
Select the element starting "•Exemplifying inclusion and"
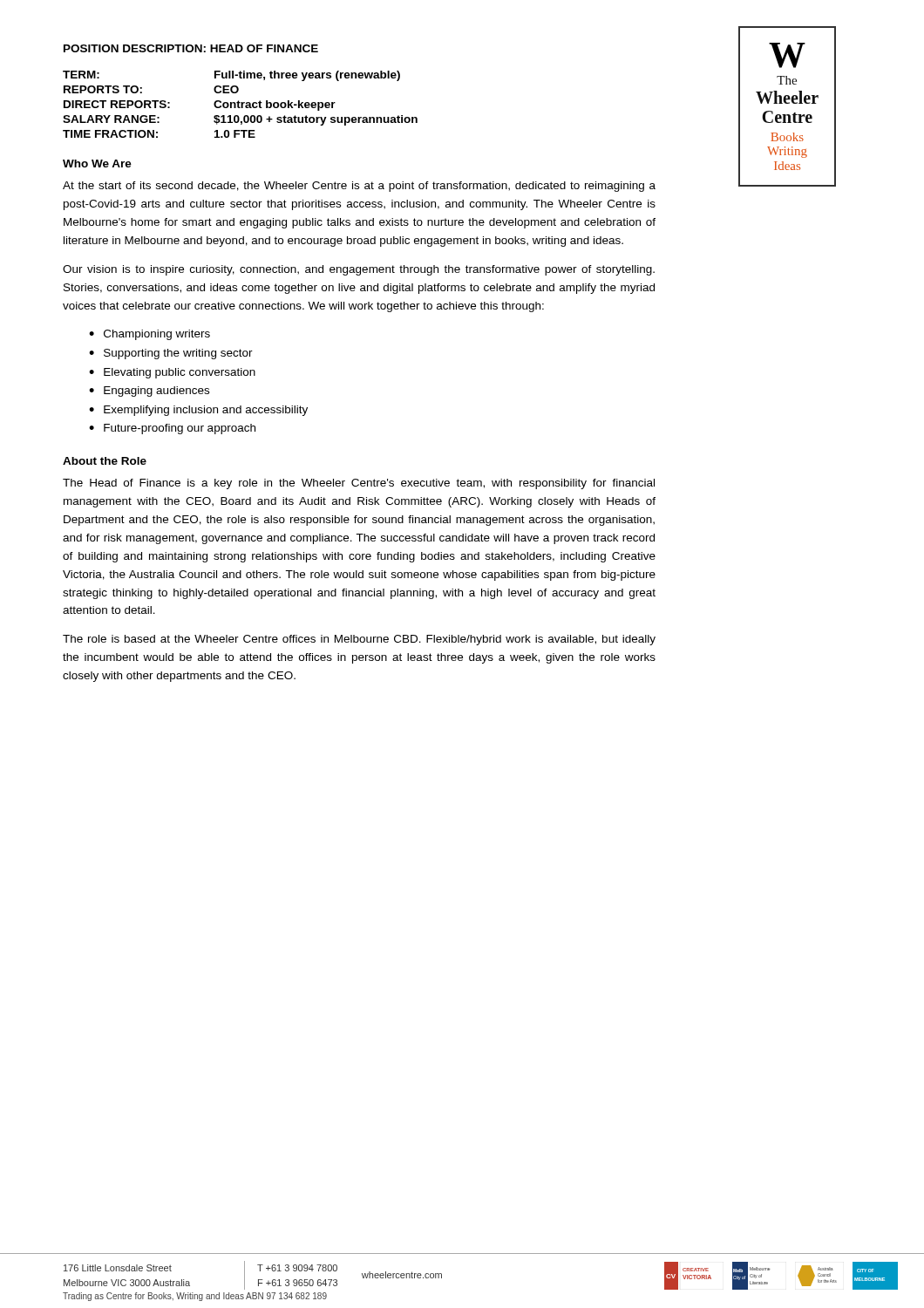[198, 410]
